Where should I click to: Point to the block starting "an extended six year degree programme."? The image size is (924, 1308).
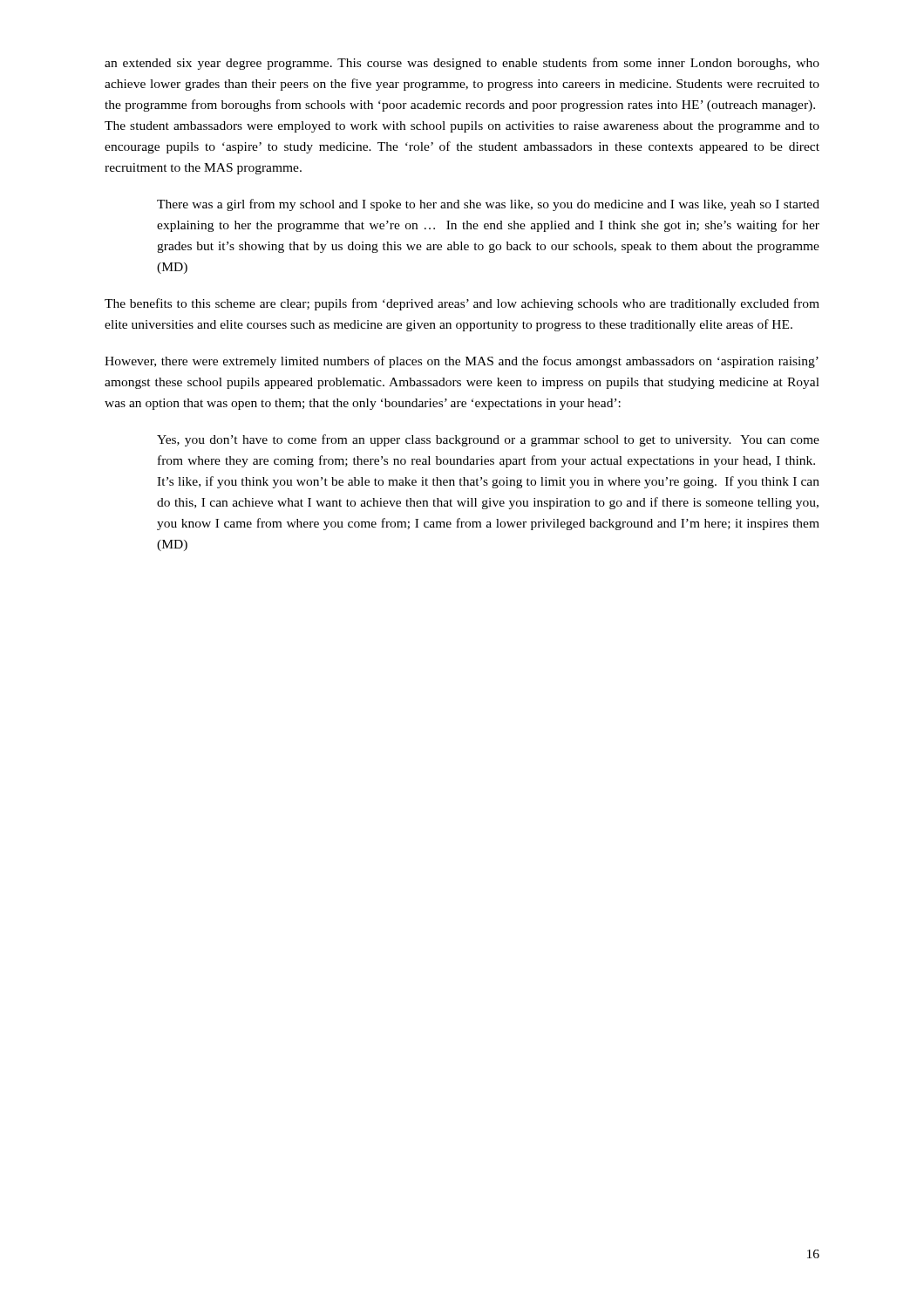(x=462, y=115)
